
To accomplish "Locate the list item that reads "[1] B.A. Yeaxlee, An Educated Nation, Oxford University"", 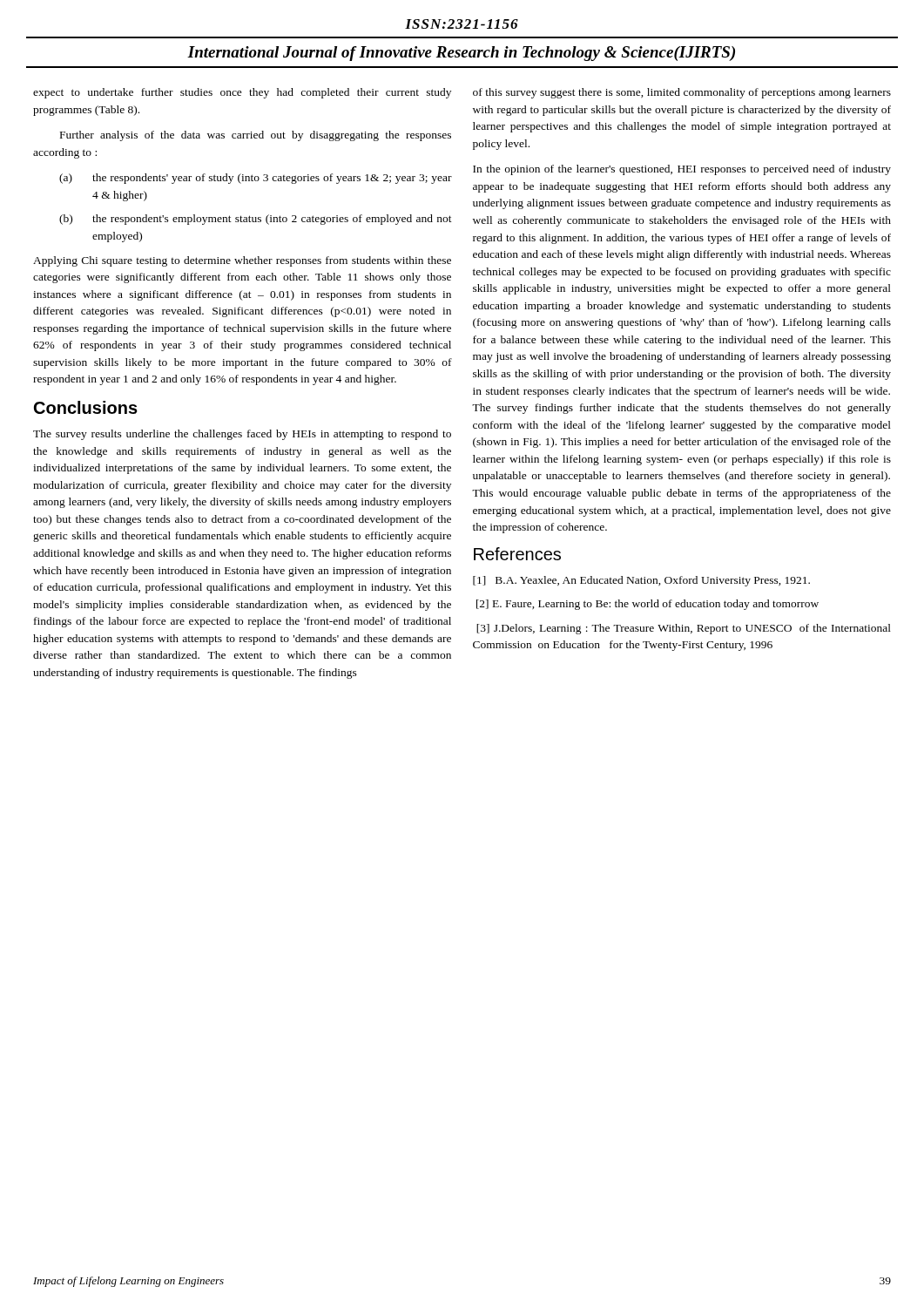I will tap(642, 580).
